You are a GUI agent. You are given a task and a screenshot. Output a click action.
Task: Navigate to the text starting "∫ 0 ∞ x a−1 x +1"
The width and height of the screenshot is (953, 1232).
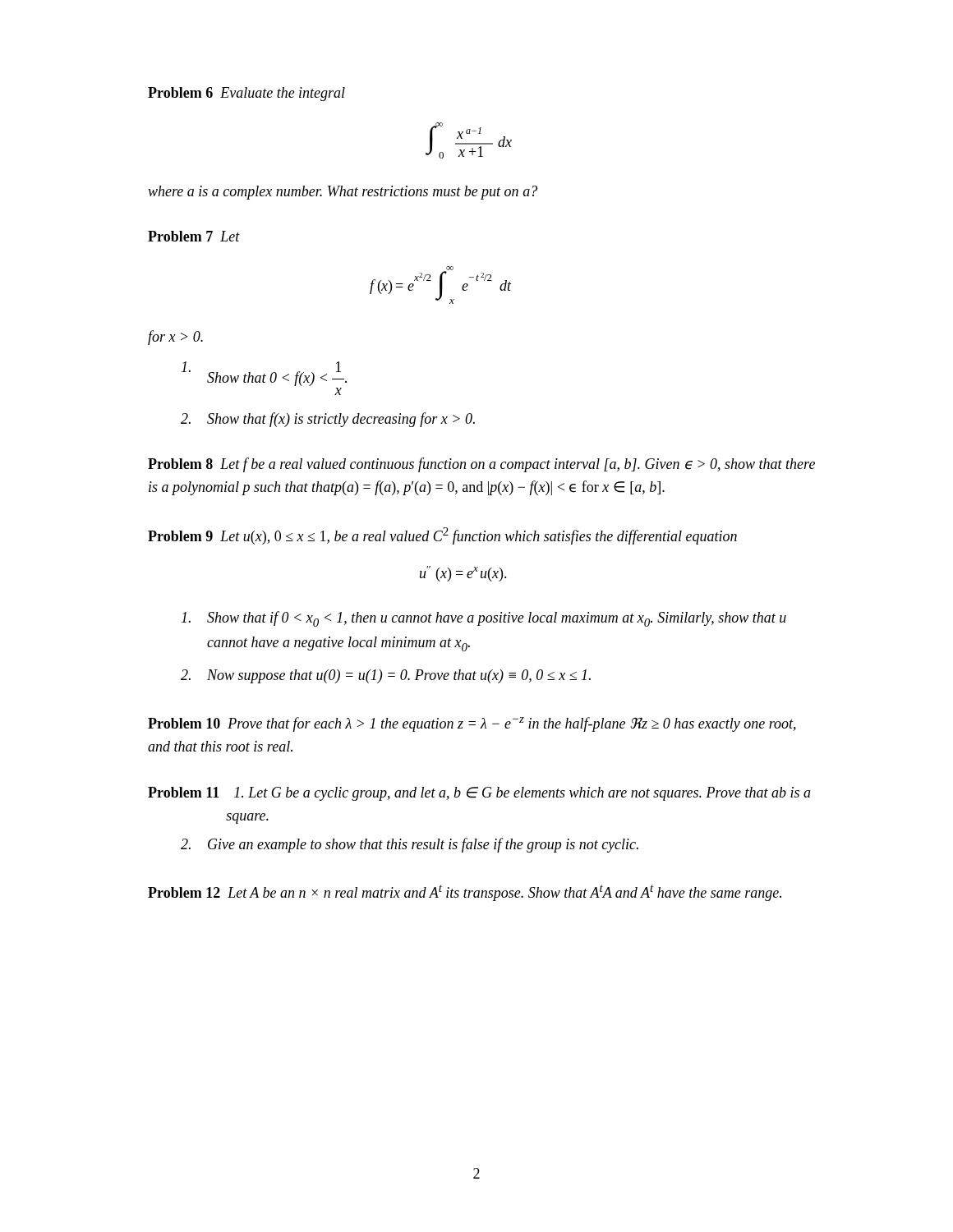click(485, 140)
